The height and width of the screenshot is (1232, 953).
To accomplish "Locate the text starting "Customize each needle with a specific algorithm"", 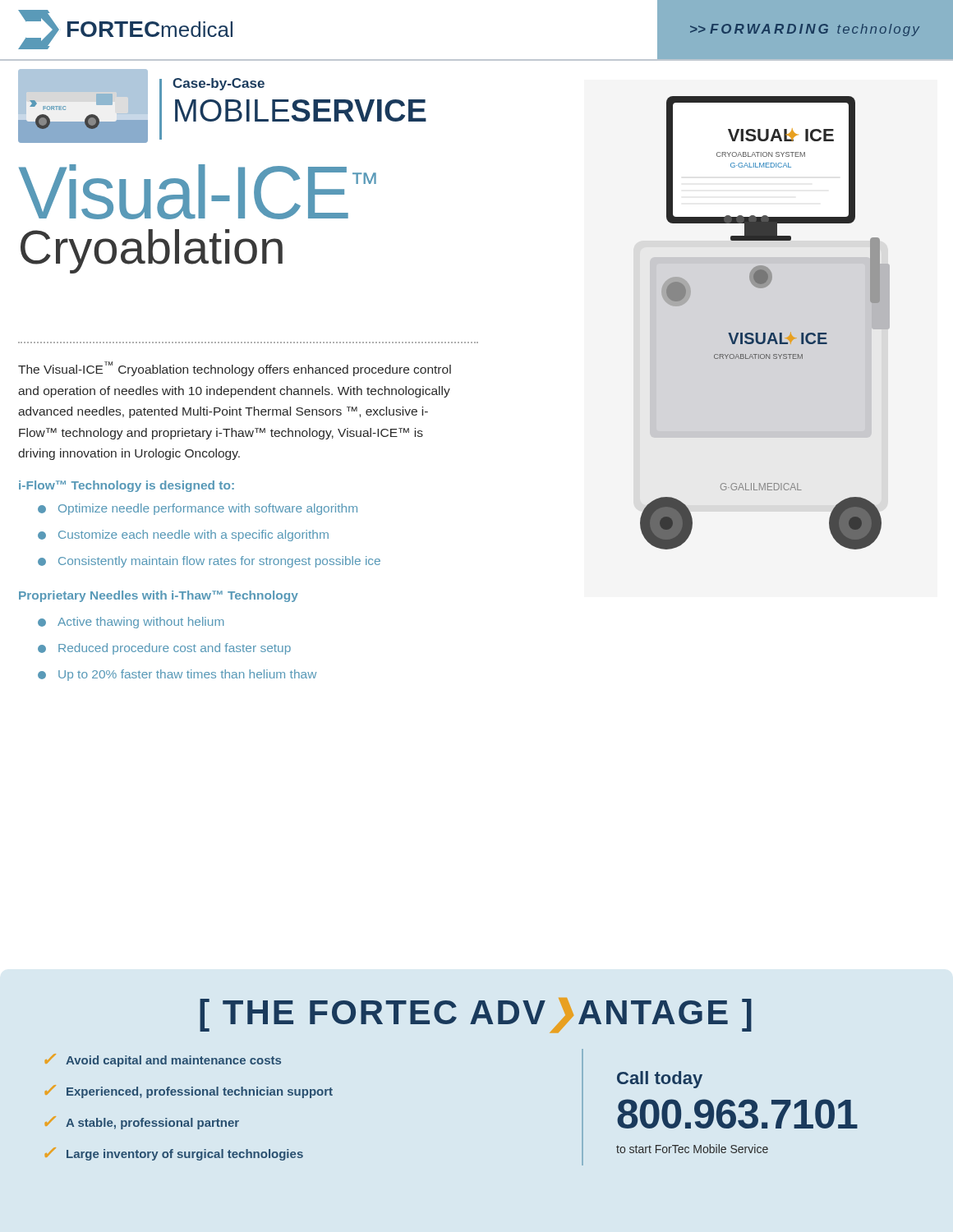I will click(x=184, y=535).
